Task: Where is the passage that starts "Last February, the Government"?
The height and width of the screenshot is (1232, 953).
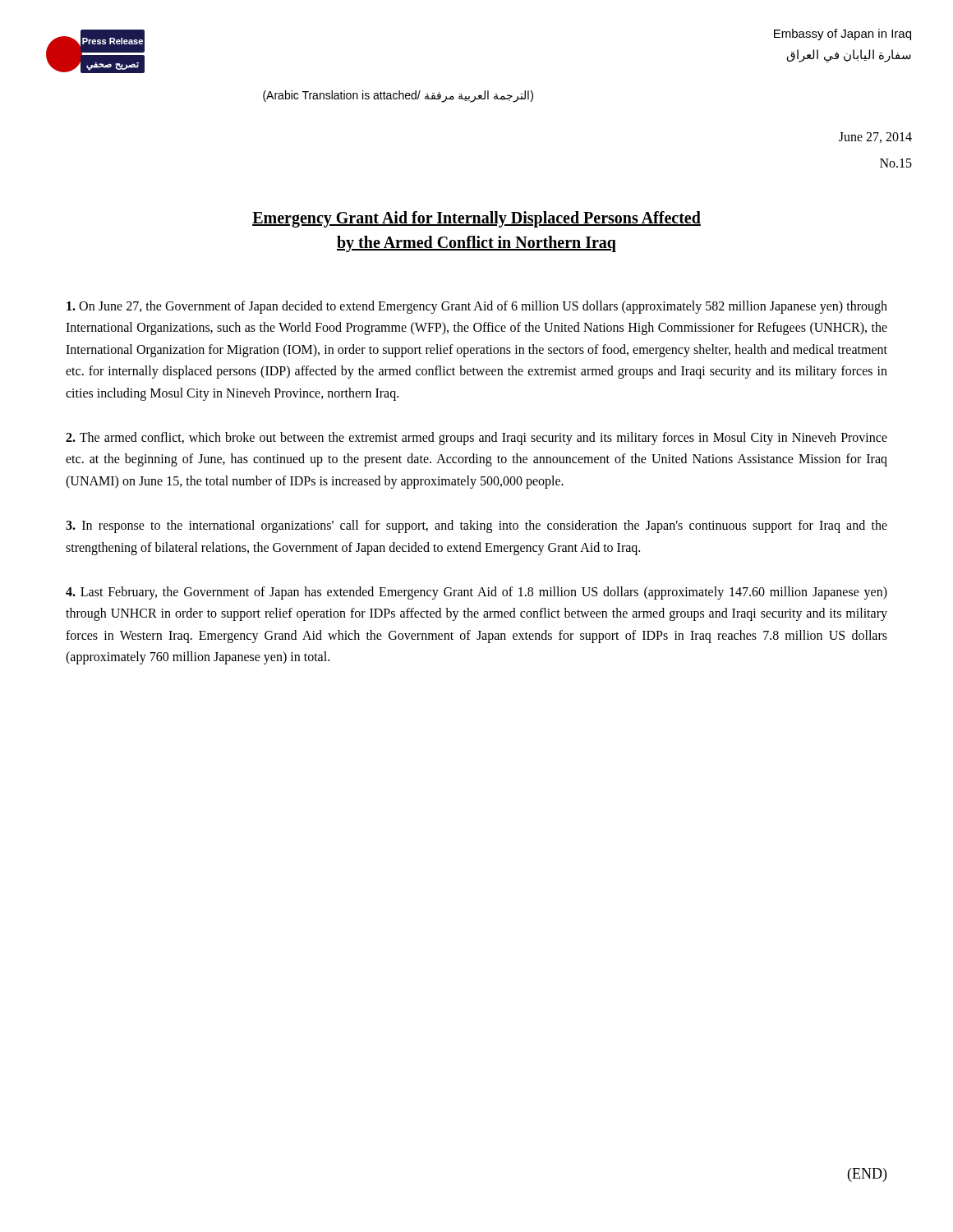Action: point(476,624)
